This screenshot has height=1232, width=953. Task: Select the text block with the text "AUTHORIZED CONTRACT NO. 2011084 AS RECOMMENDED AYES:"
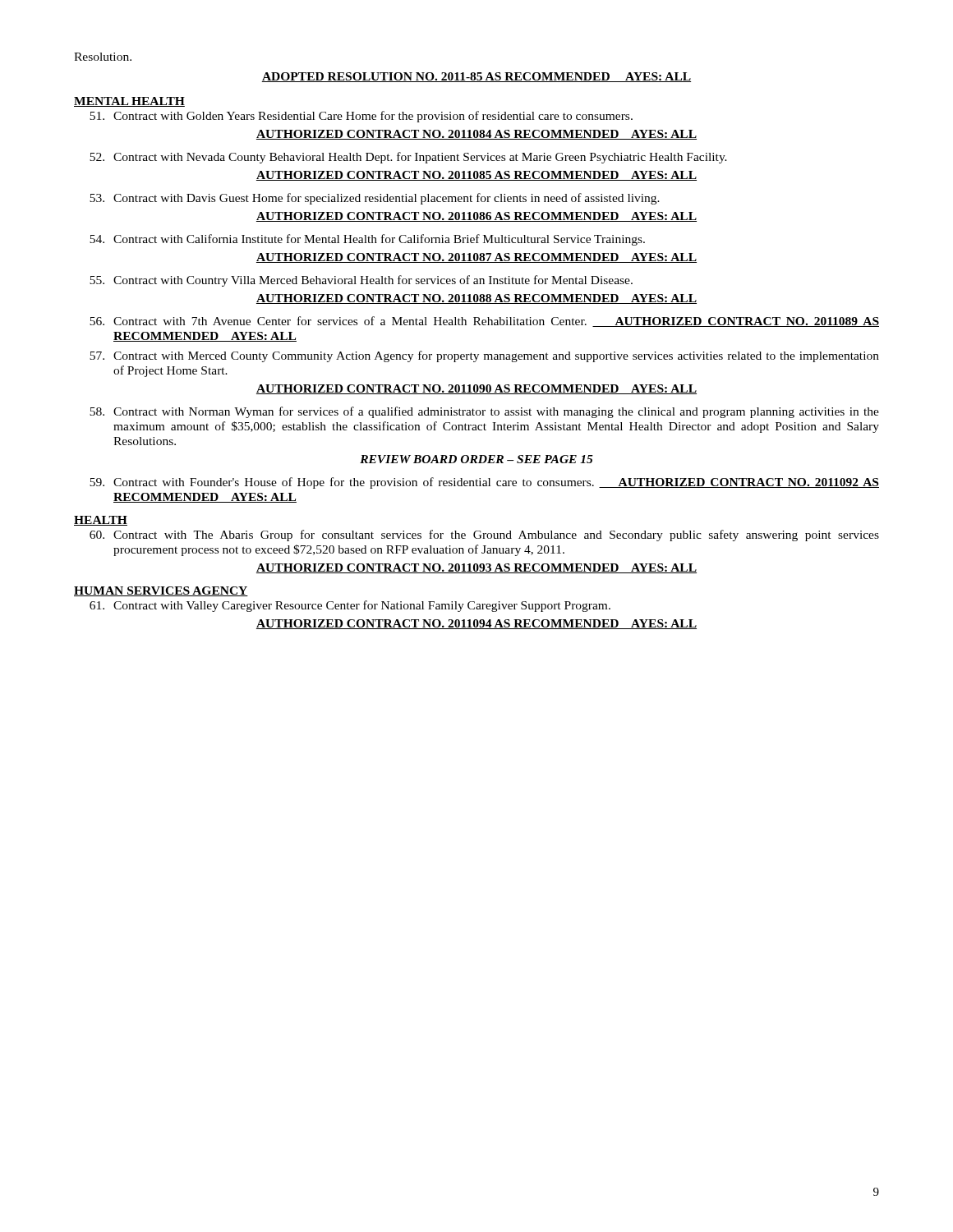point(476,133)
